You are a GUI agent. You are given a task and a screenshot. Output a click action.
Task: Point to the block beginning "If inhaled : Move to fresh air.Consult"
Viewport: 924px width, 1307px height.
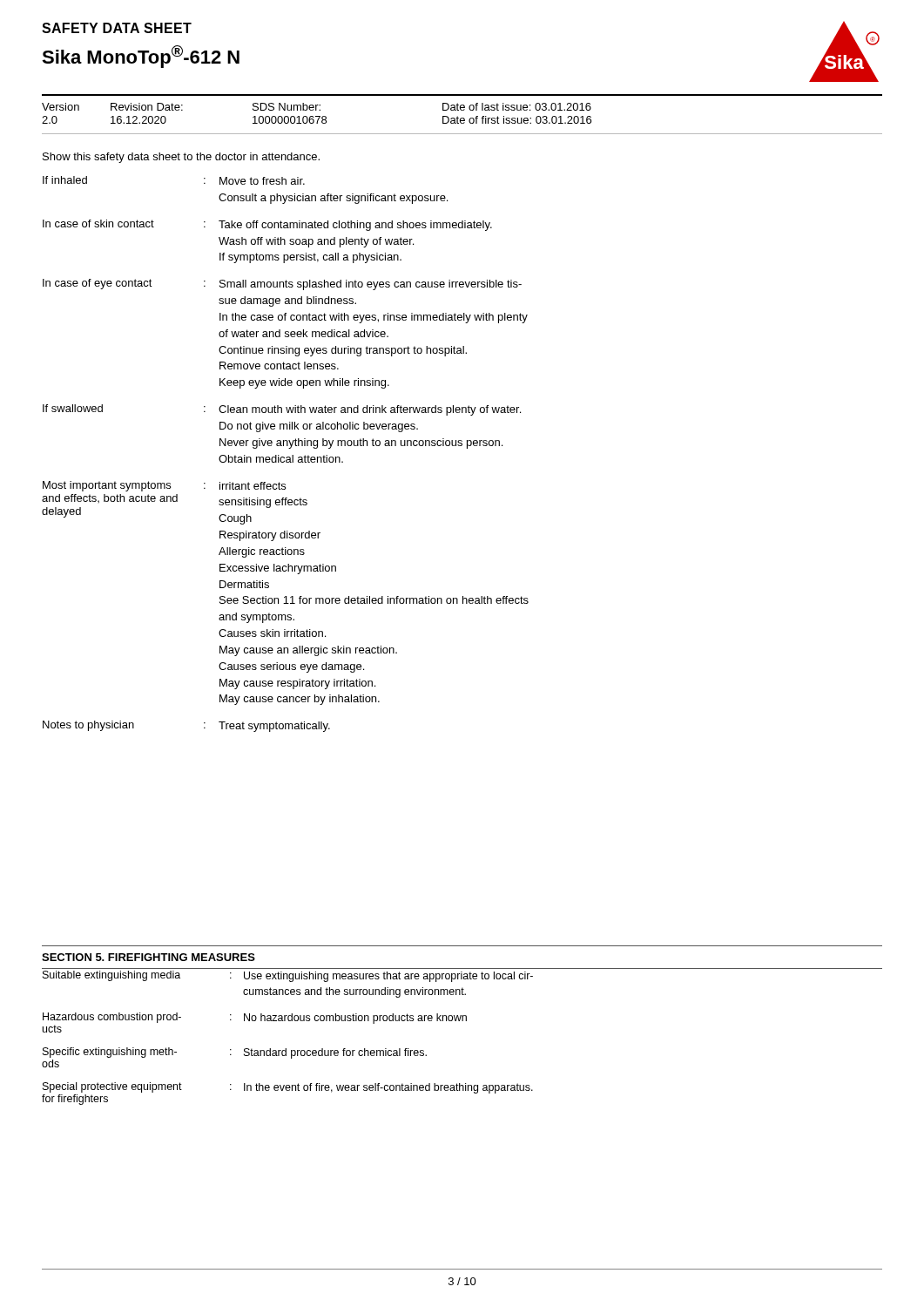pyautogui.click(x=65, y=180)
